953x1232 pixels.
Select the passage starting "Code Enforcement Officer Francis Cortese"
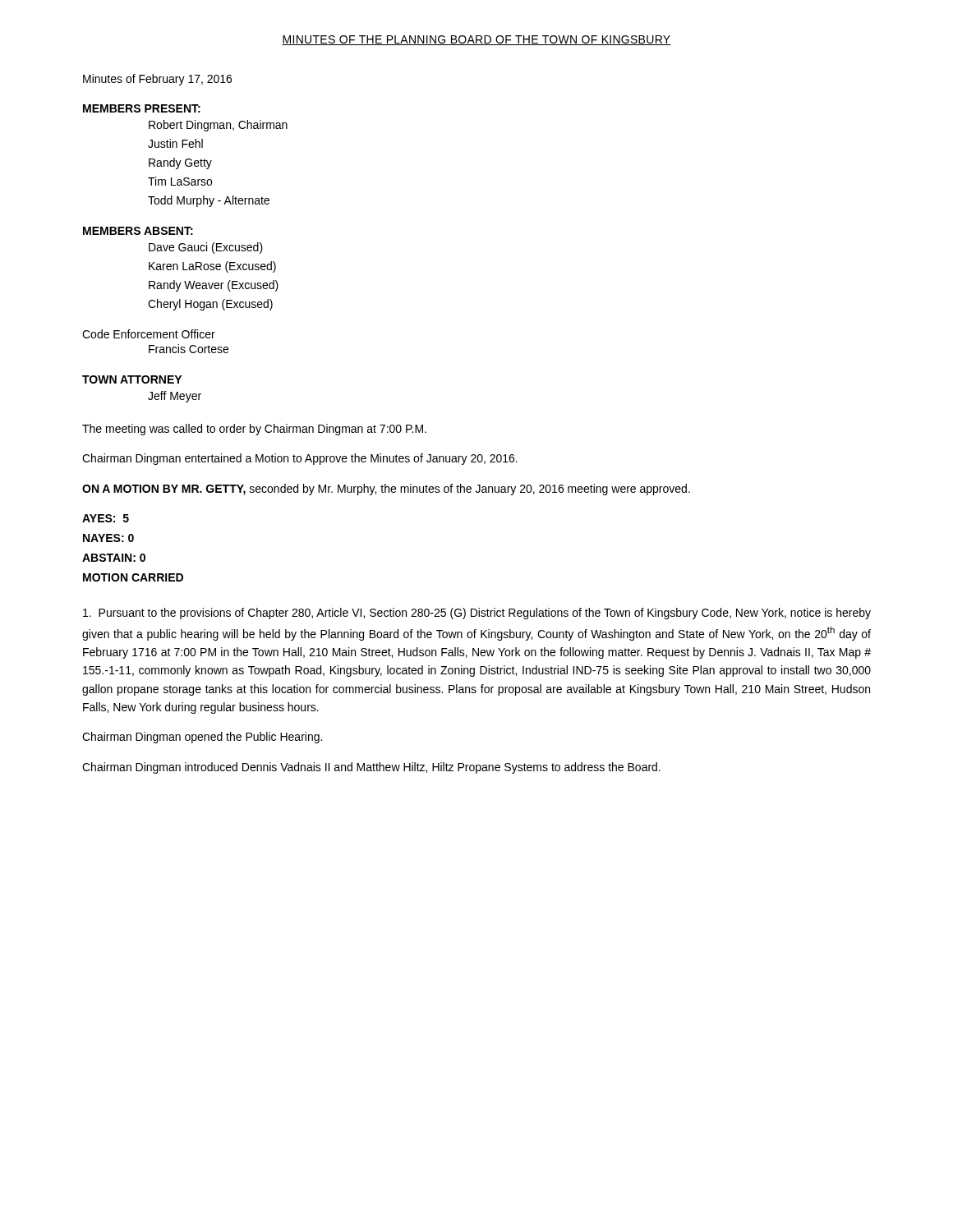point(149,334)
